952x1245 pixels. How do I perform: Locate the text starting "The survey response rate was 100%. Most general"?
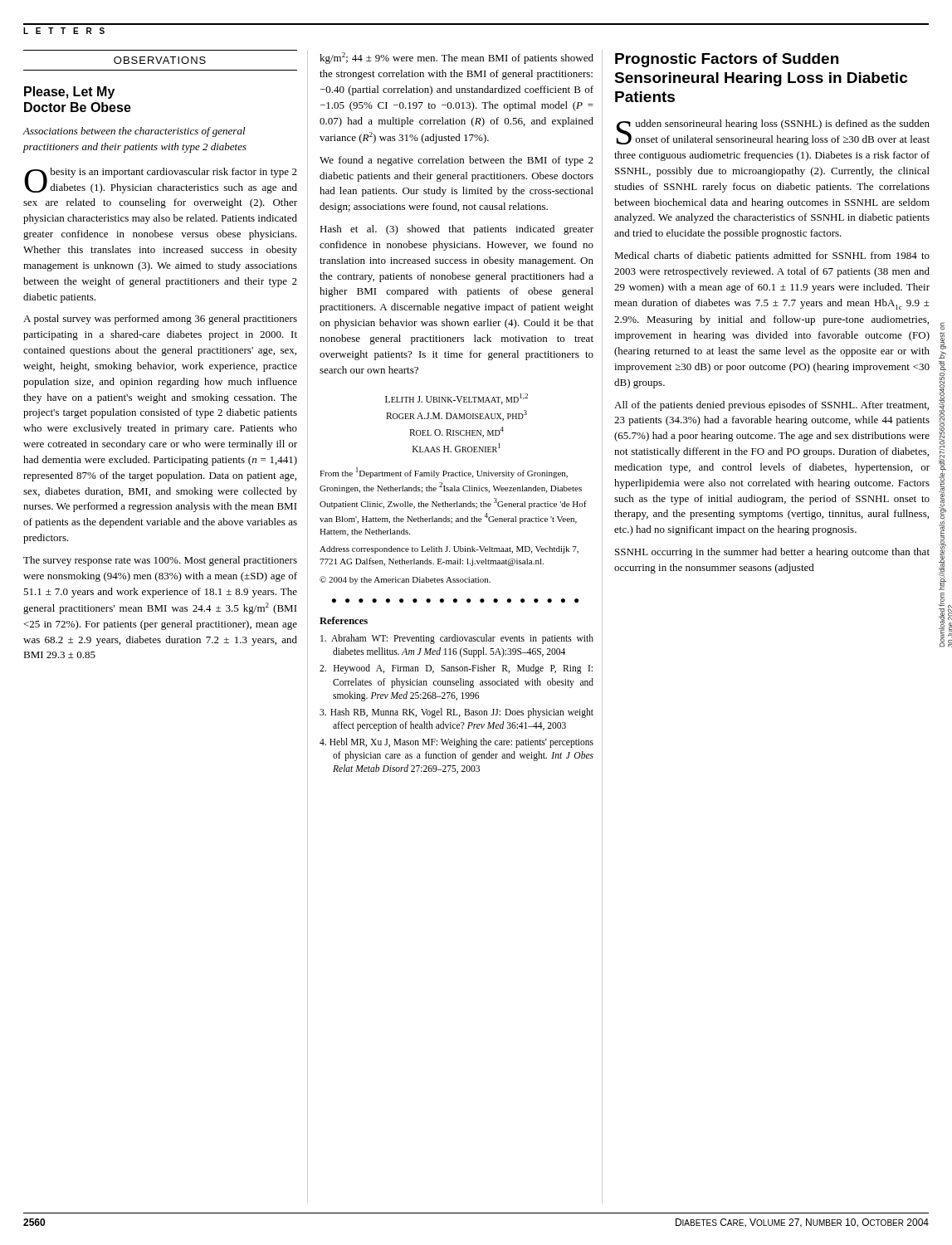tap(160, 607)
